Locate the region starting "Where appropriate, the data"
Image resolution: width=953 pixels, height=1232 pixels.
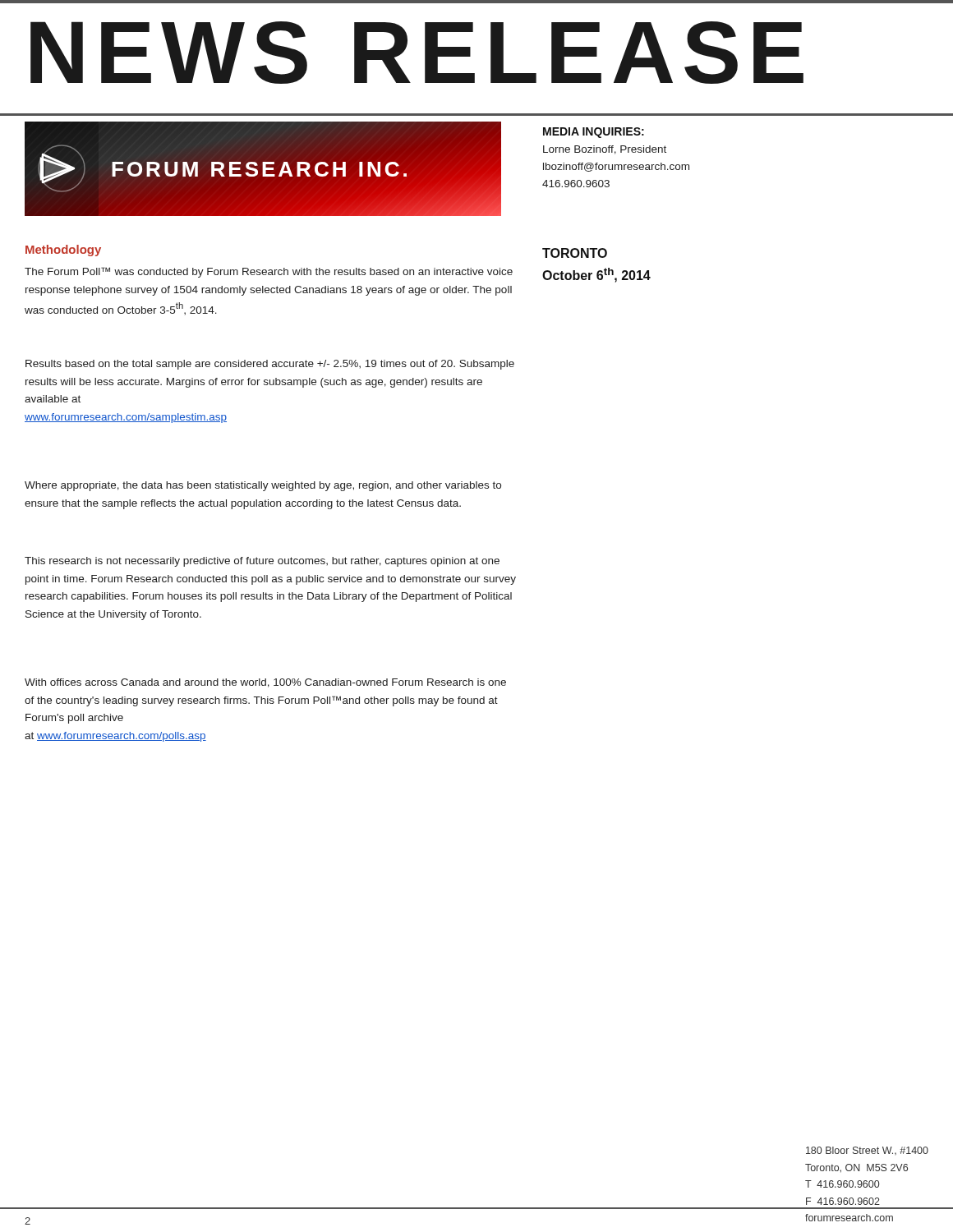(x=263, y=494)
